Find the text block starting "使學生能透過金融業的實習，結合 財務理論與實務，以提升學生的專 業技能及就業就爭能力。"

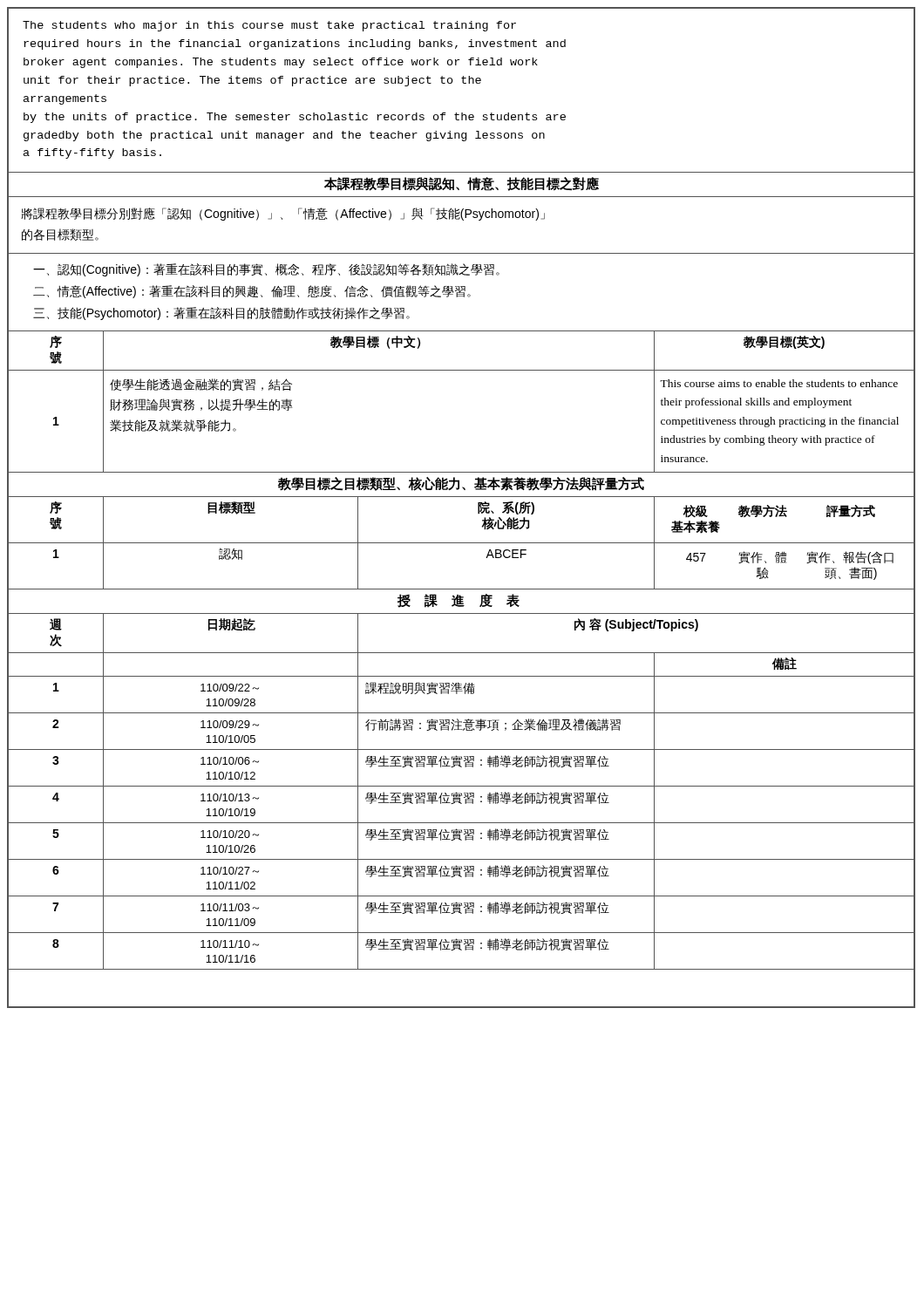coord(201,405)
